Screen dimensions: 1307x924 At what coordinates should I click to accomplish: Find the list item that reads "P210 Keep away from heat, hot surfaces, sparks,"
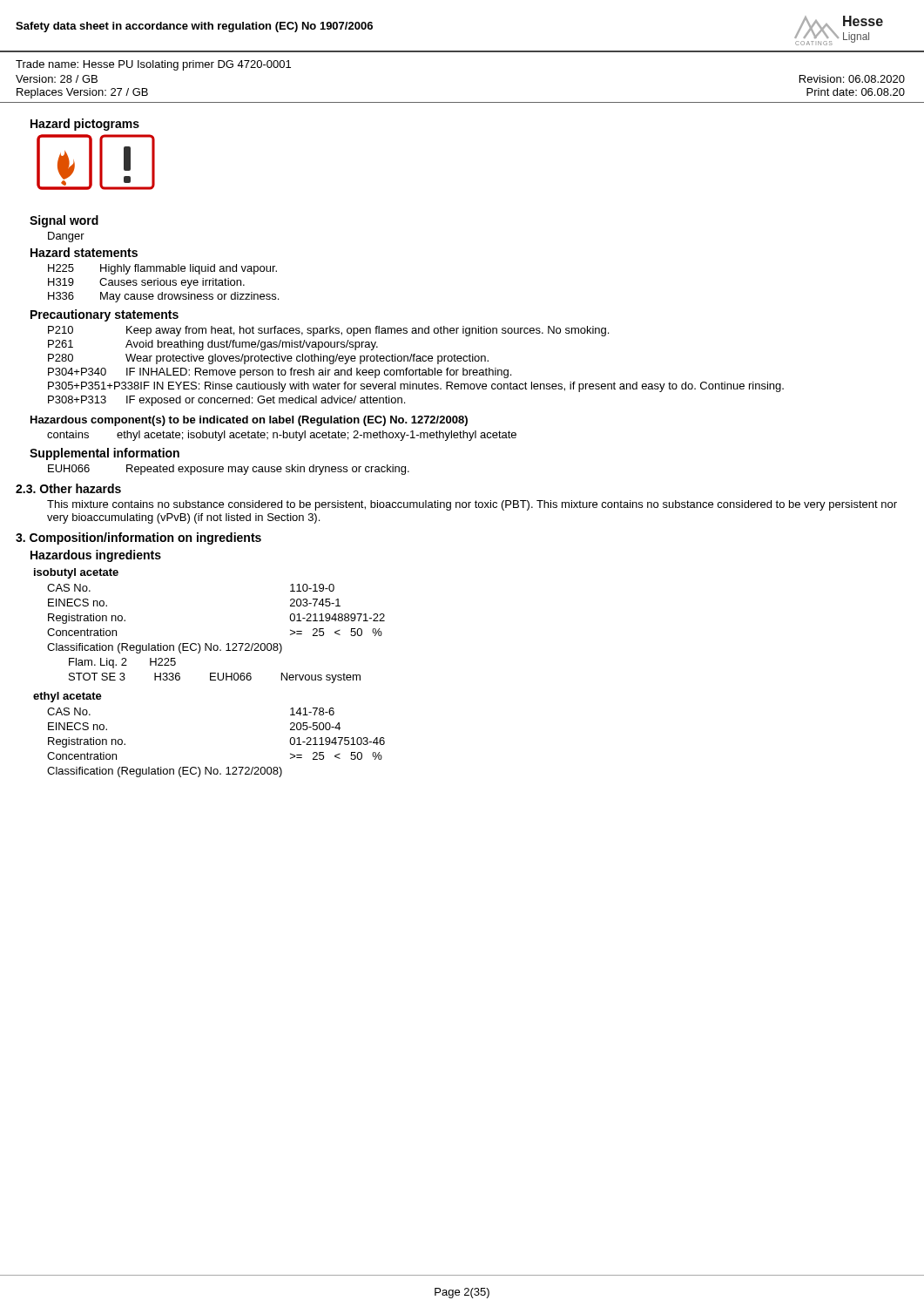[x=328, y=330]
